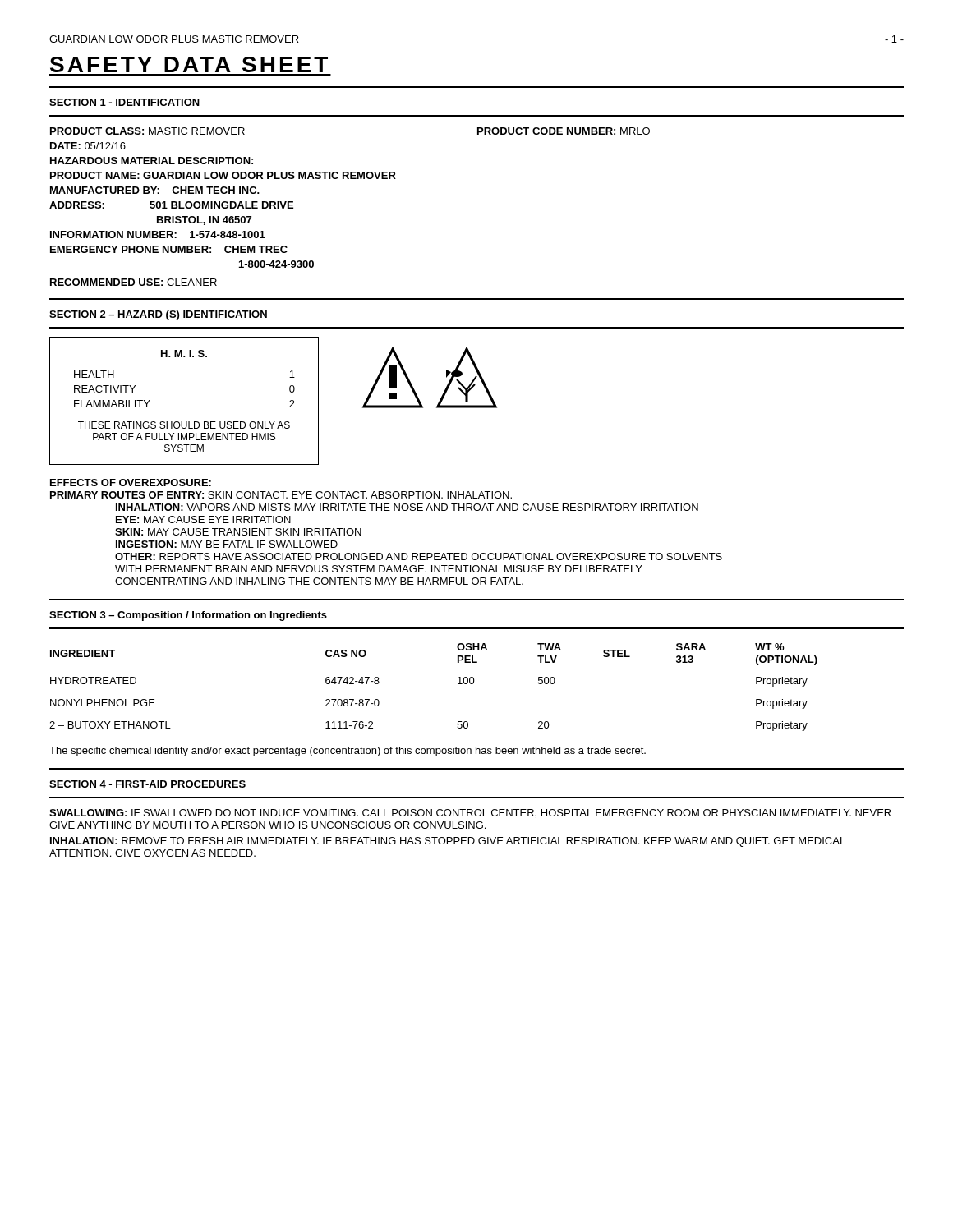Select the table
Screen dimensions: 1232x953
(x=476, y=687)
